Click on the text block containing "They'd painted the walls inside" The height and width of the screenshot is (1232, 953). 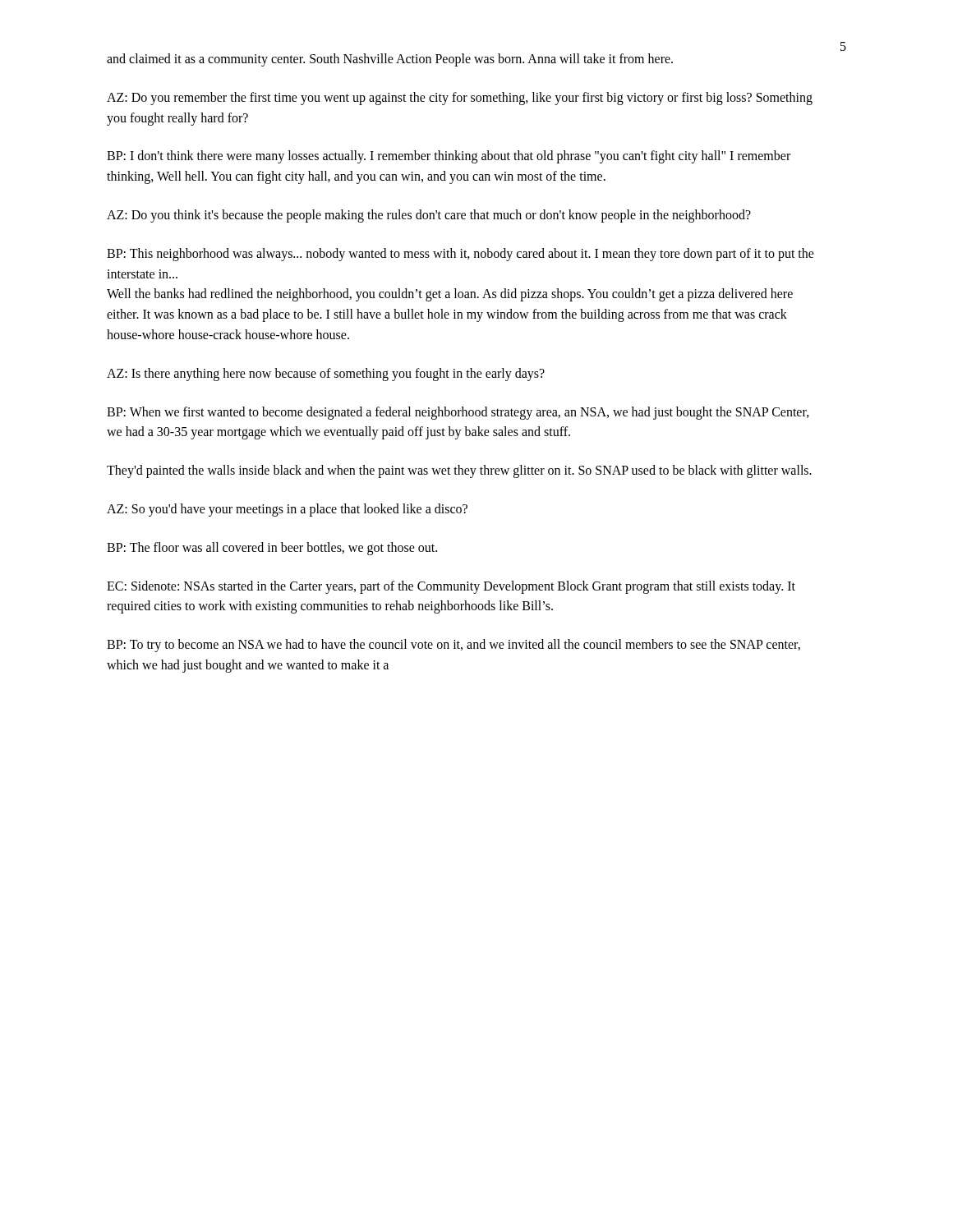(x=459, y=470)
